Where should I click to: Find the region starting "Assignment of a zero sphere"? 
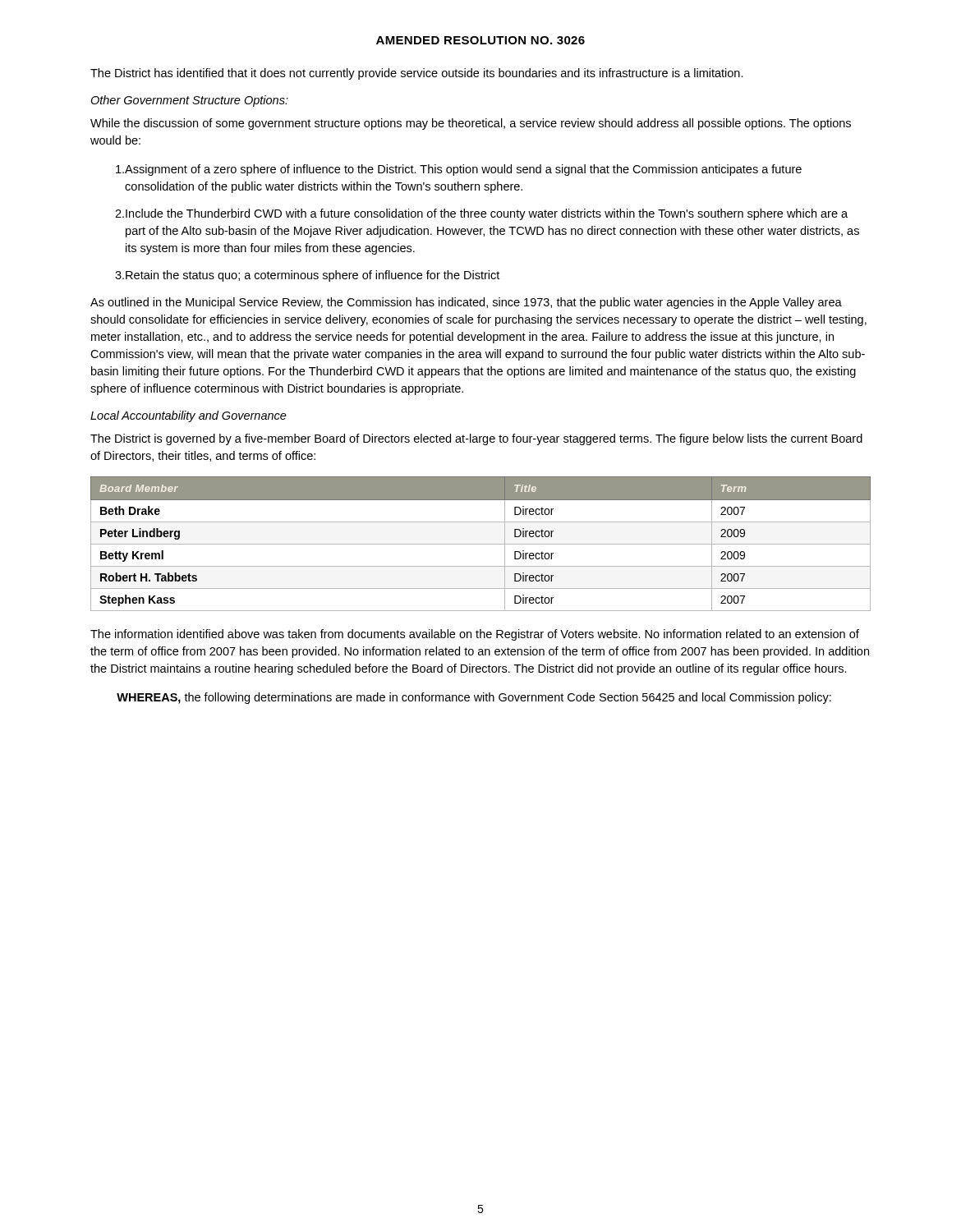pyautogui.click(x=480, y=178)
